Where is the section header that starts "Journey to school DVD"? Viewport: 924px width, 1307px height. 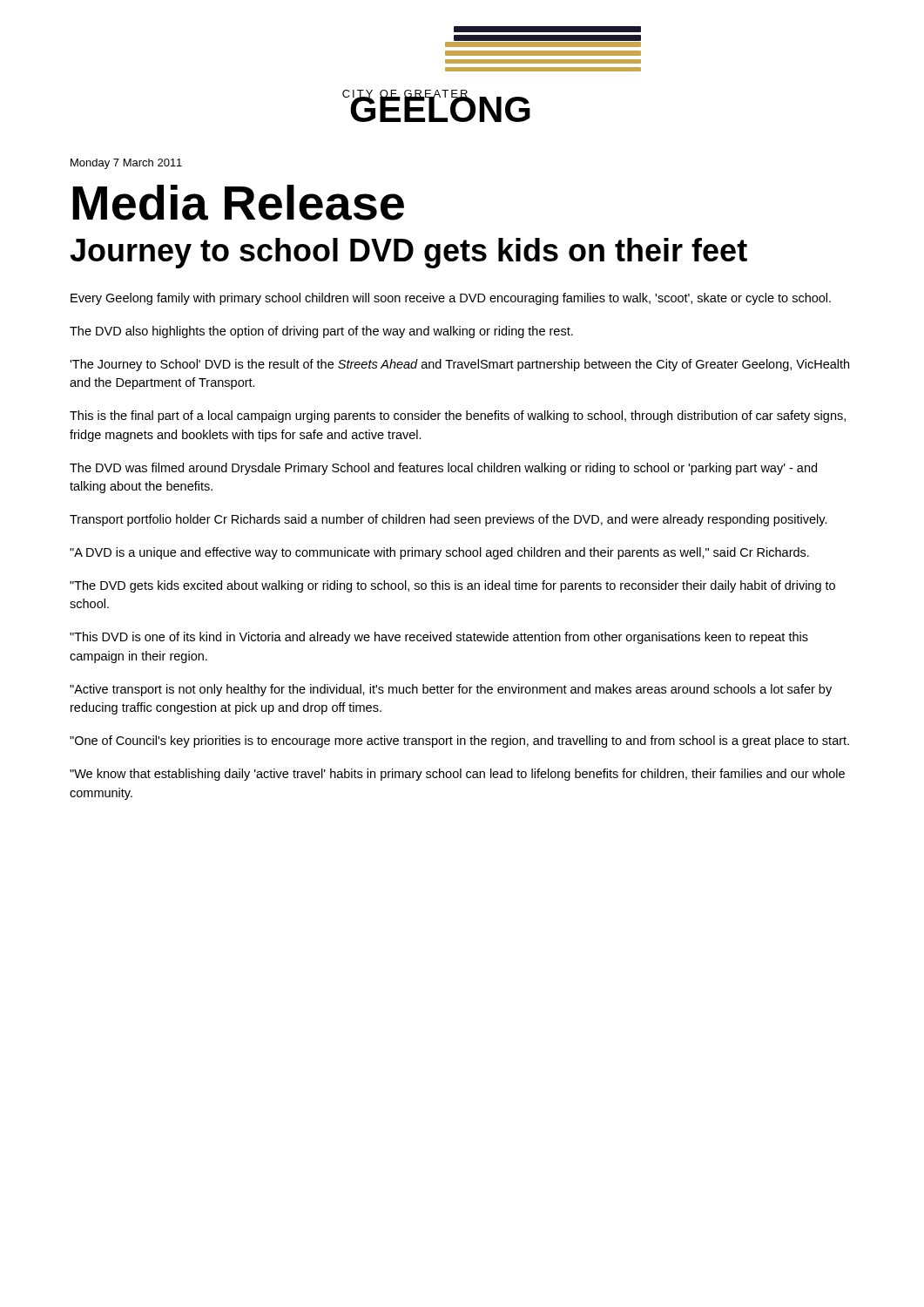(x=409, y=250)
